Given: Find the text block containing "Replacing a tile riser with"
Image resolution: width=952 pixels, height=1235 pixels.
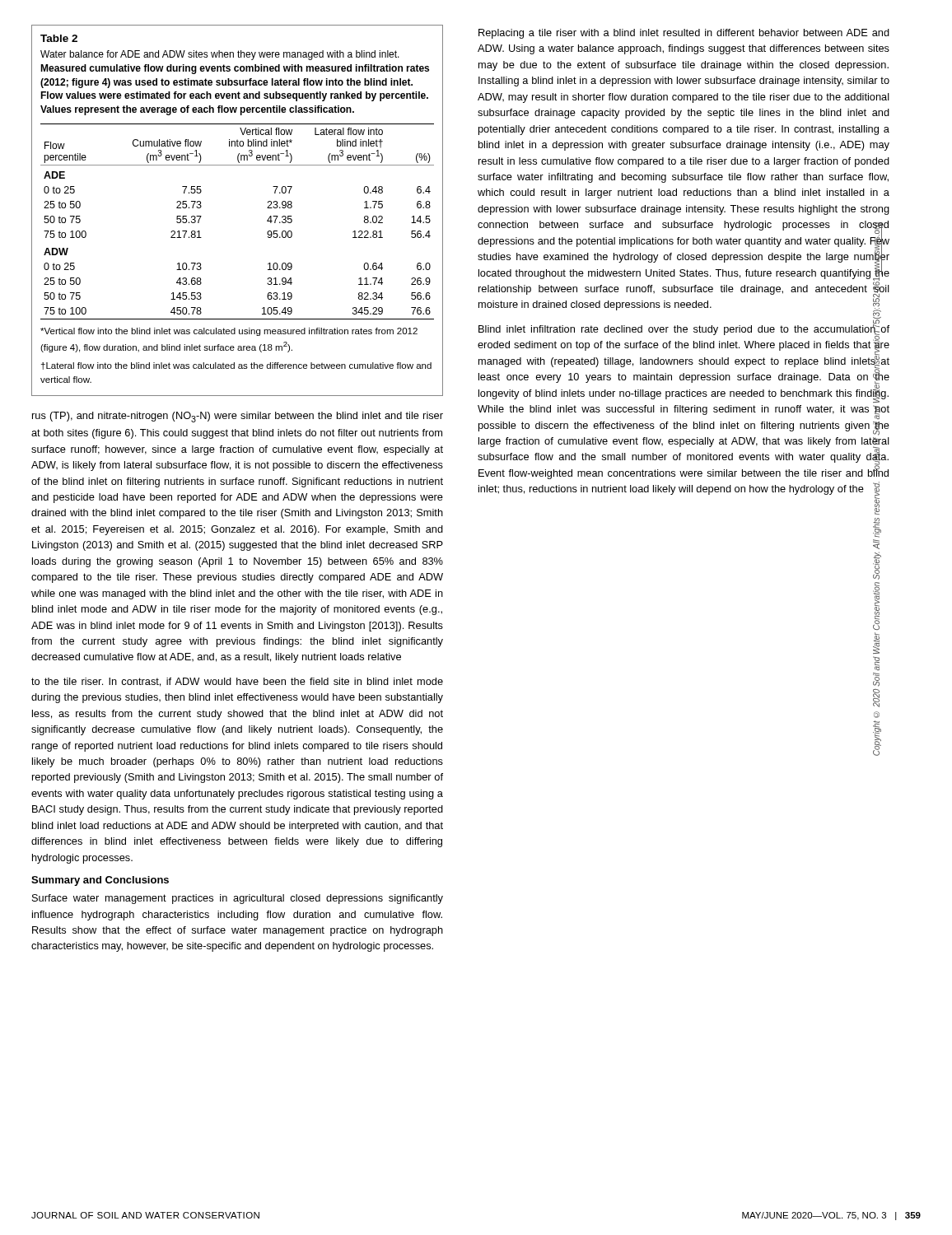Looking at the screenshot, I should [x=684, y=169].
